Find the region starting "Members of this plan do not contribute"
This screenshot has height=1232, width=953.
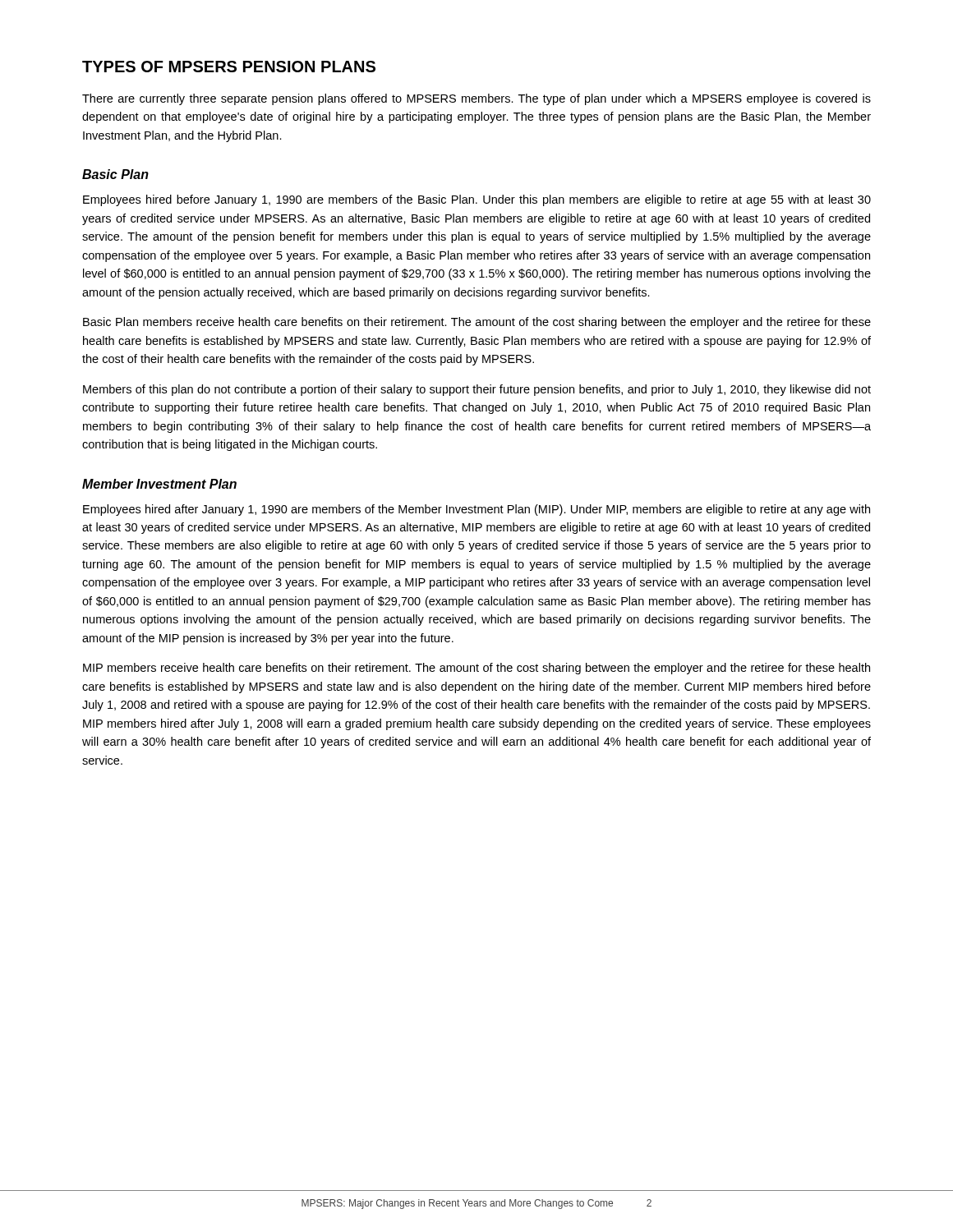click(476, 417)
